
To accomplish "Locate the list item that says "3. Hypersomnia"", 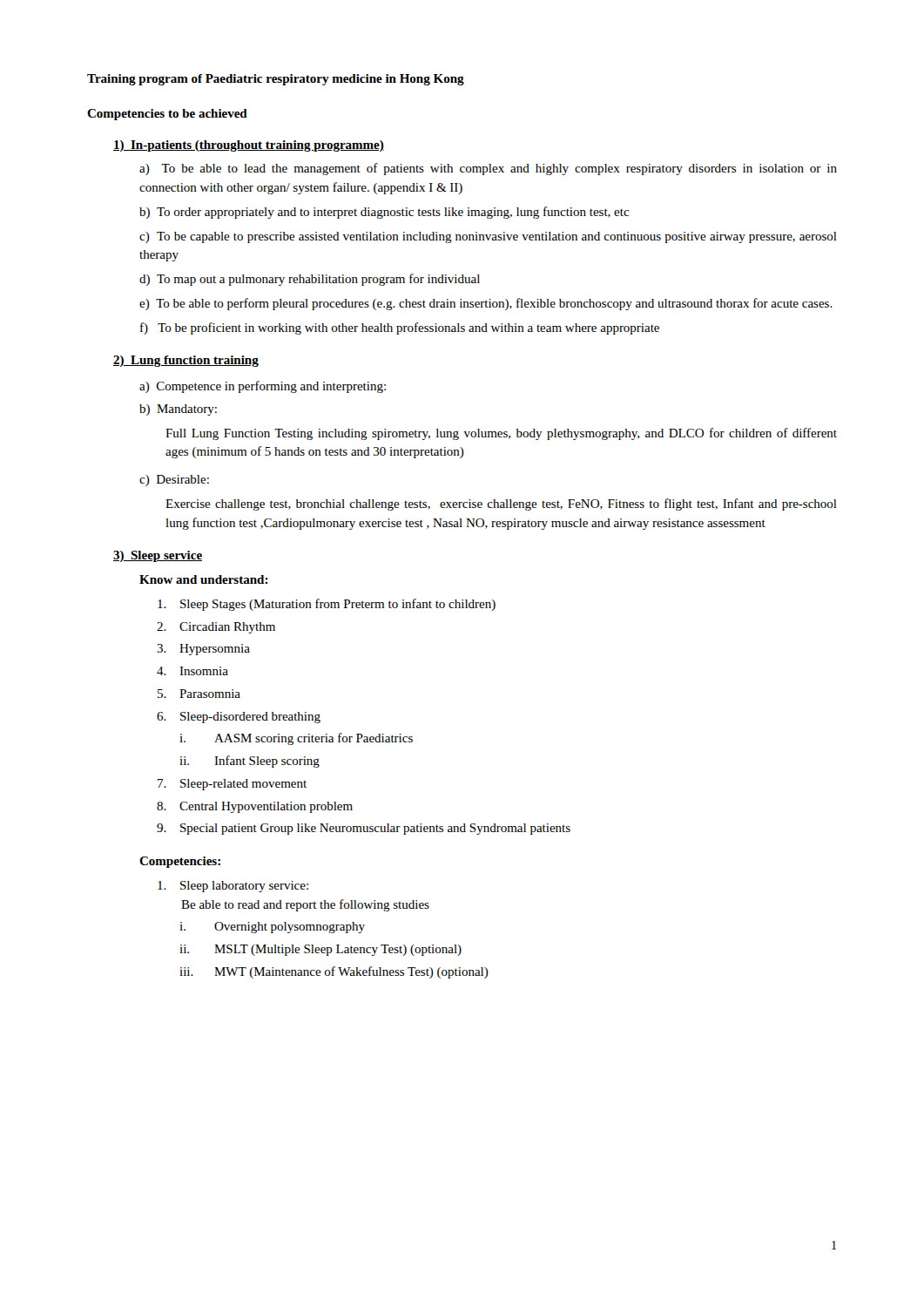I will (203, 649).
